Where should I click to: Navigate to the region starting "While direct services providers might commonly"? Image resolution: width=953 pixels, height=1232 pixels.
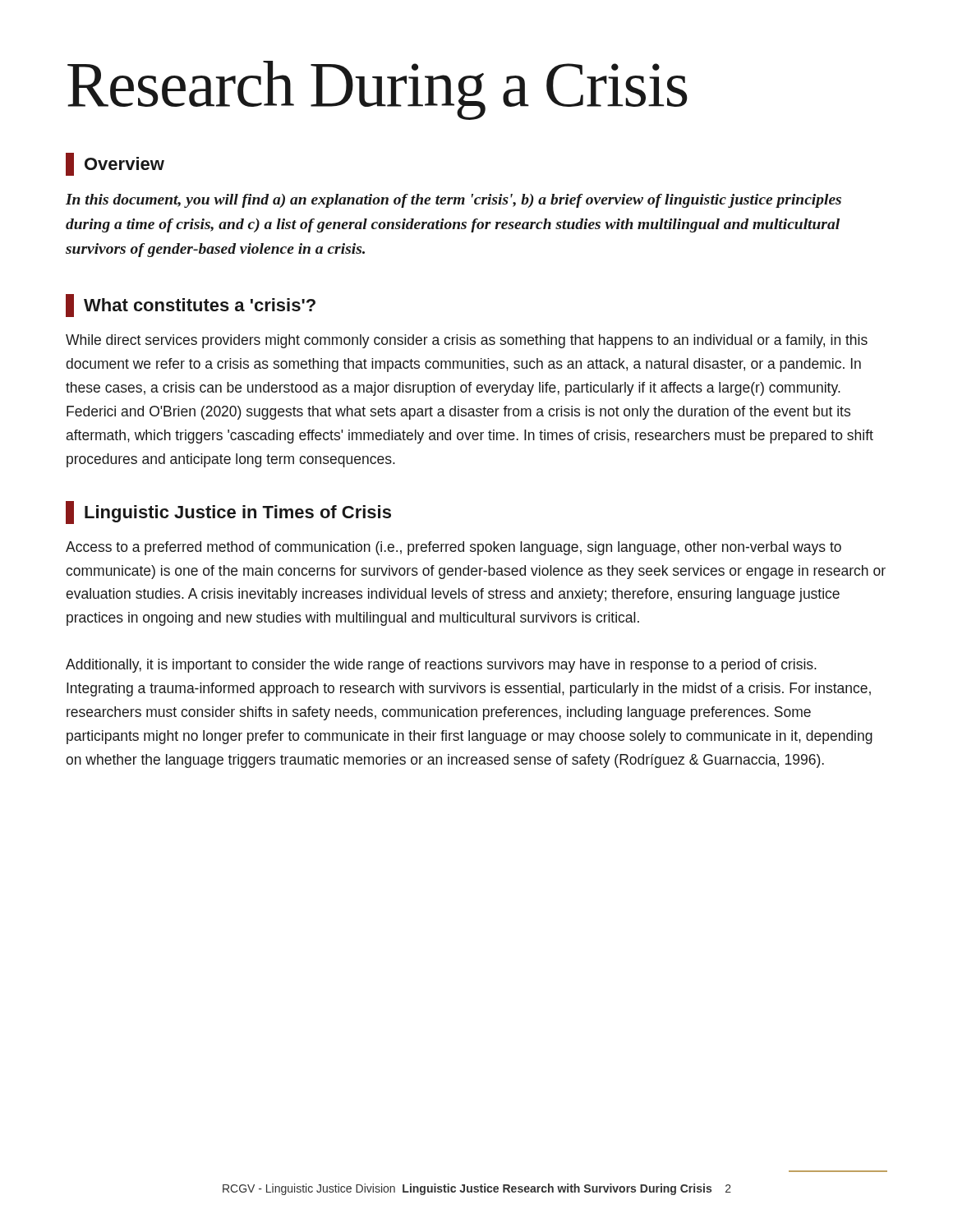(469, 400)
